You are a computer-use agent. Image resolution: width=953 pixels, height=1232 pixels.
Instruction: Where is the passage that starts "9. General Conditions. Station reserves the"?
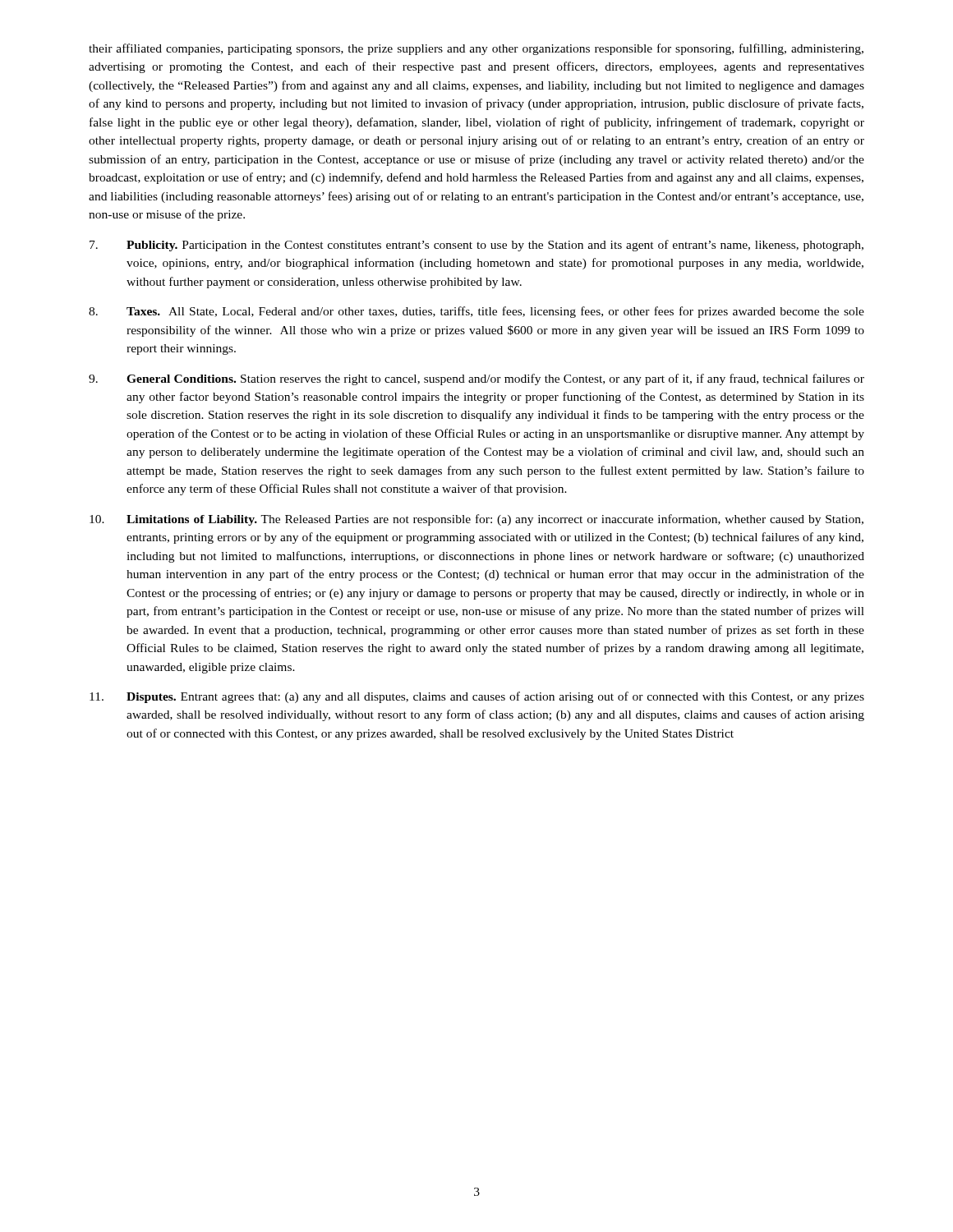tap(476, 434)
